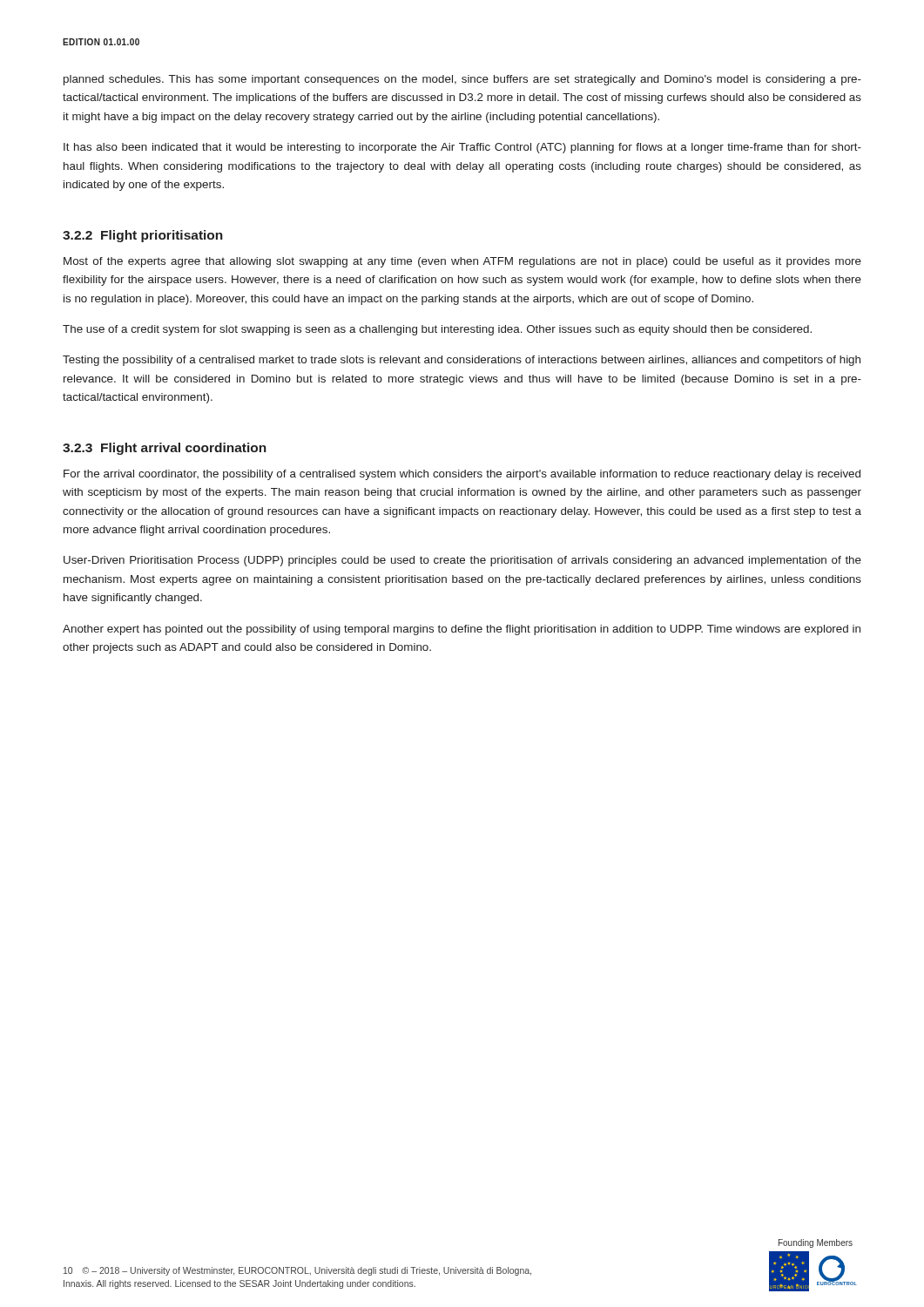924x1307 pixels.
Task: Find the section header that reads "3.2.2 Flight prioritisation"
Action: click(143, 235)
